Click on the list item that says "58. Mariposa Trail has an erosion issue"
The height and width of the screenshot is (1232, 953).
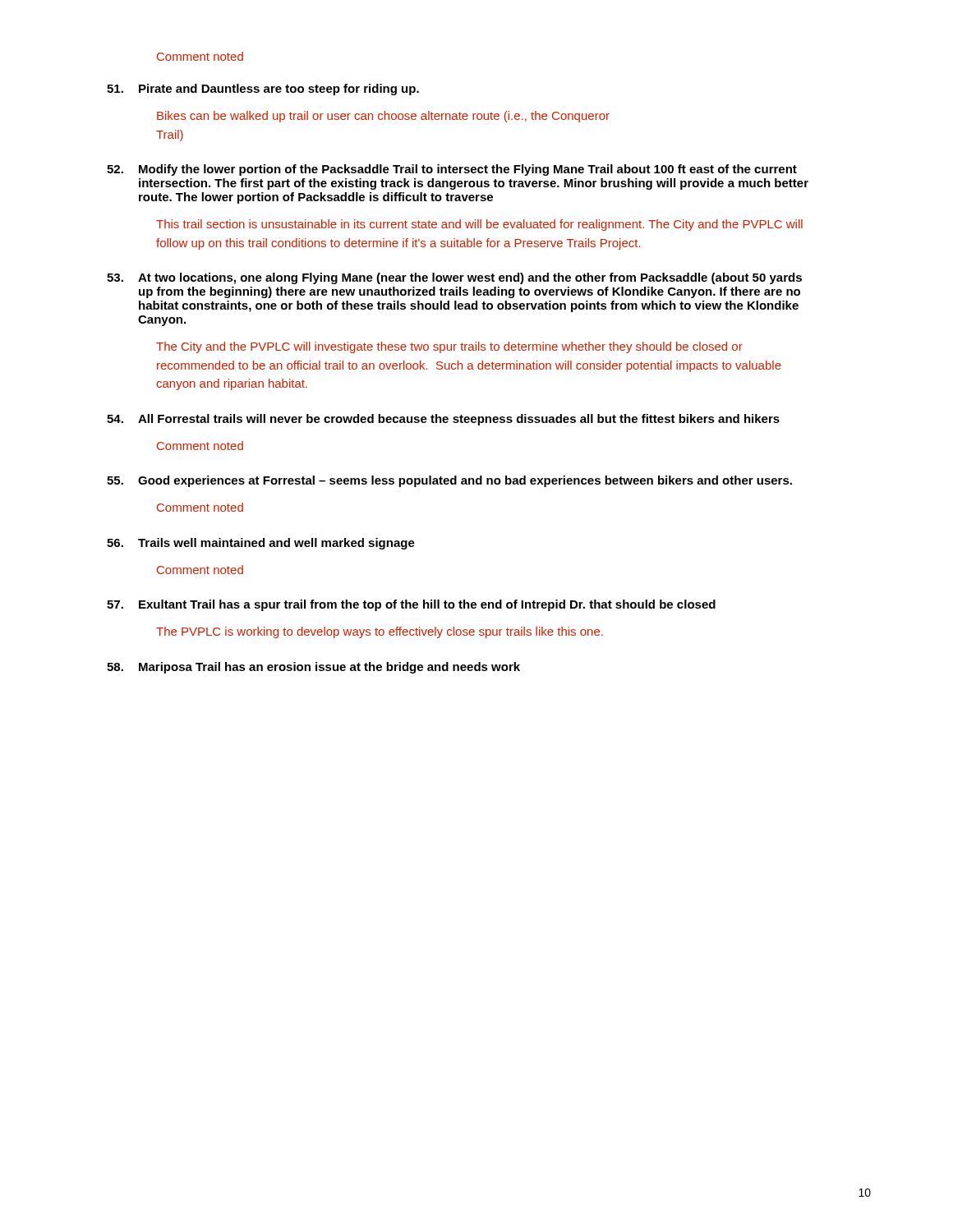coord(313,666)
